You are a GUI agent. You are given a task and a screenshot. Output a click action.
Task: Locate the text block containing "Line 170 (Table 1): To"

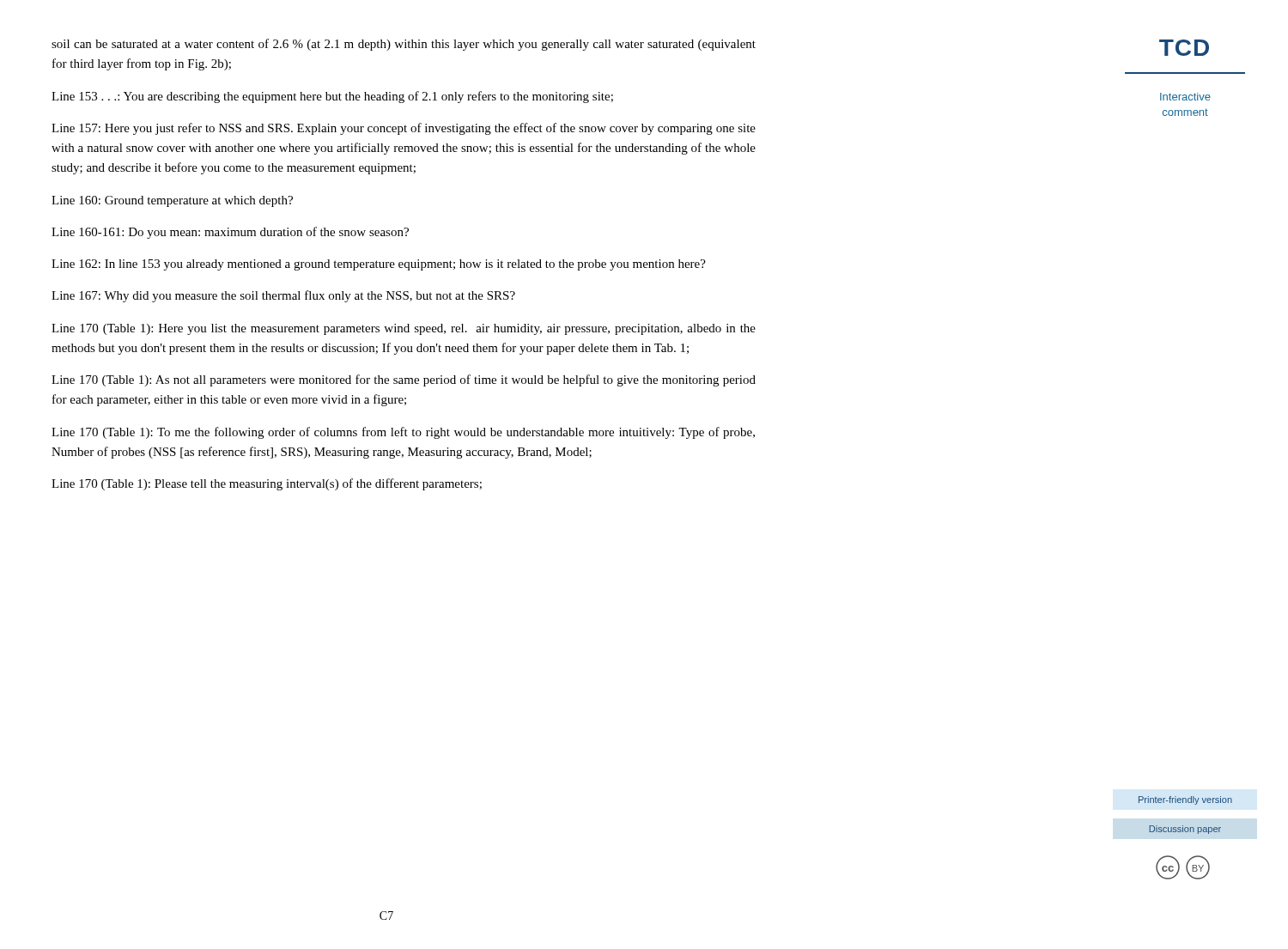click(x=404, y=442)
